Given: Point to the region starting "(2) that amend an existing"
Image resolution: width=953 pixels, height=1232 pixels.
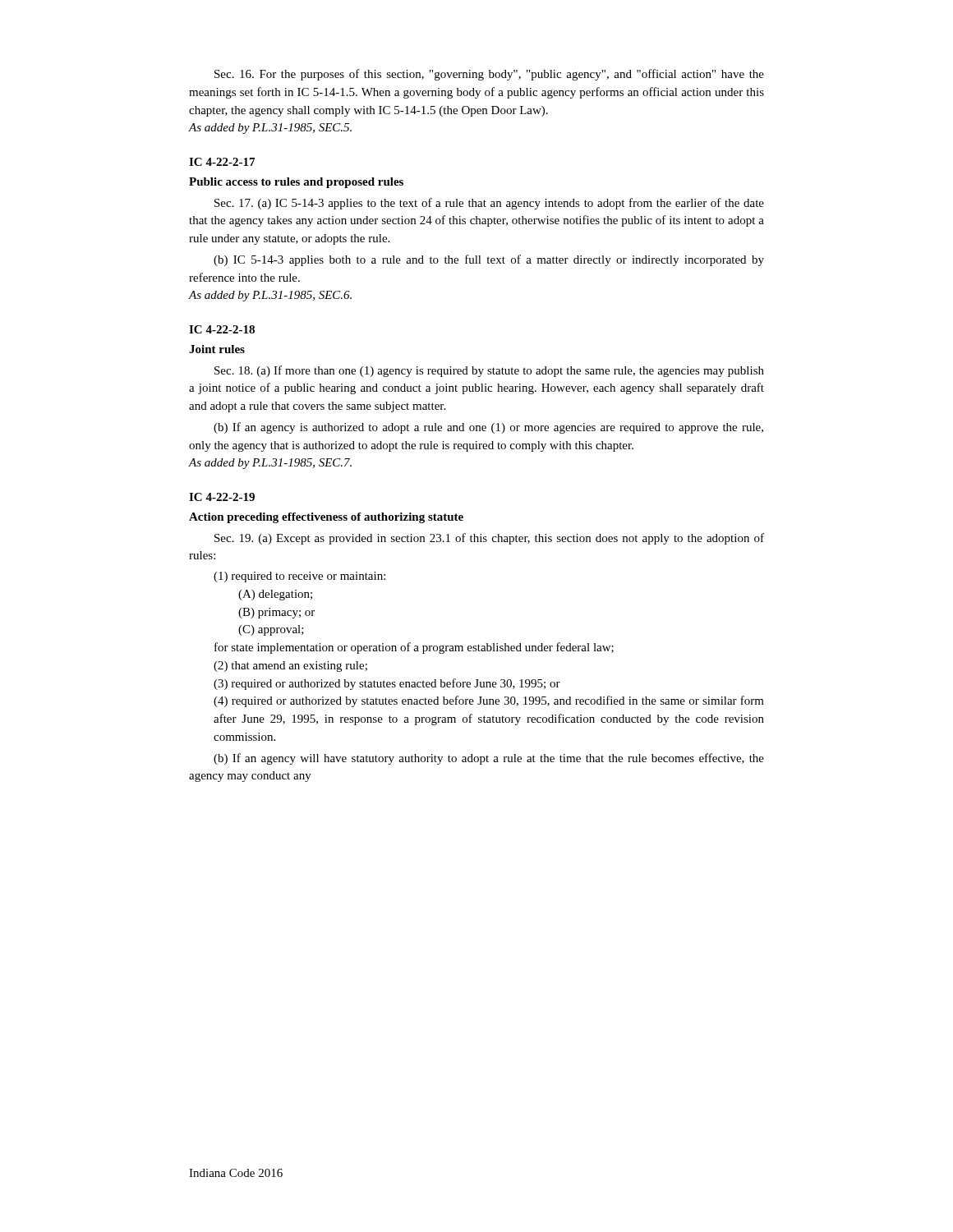Looking at the screenshot, I should click(x=291, y=665).
